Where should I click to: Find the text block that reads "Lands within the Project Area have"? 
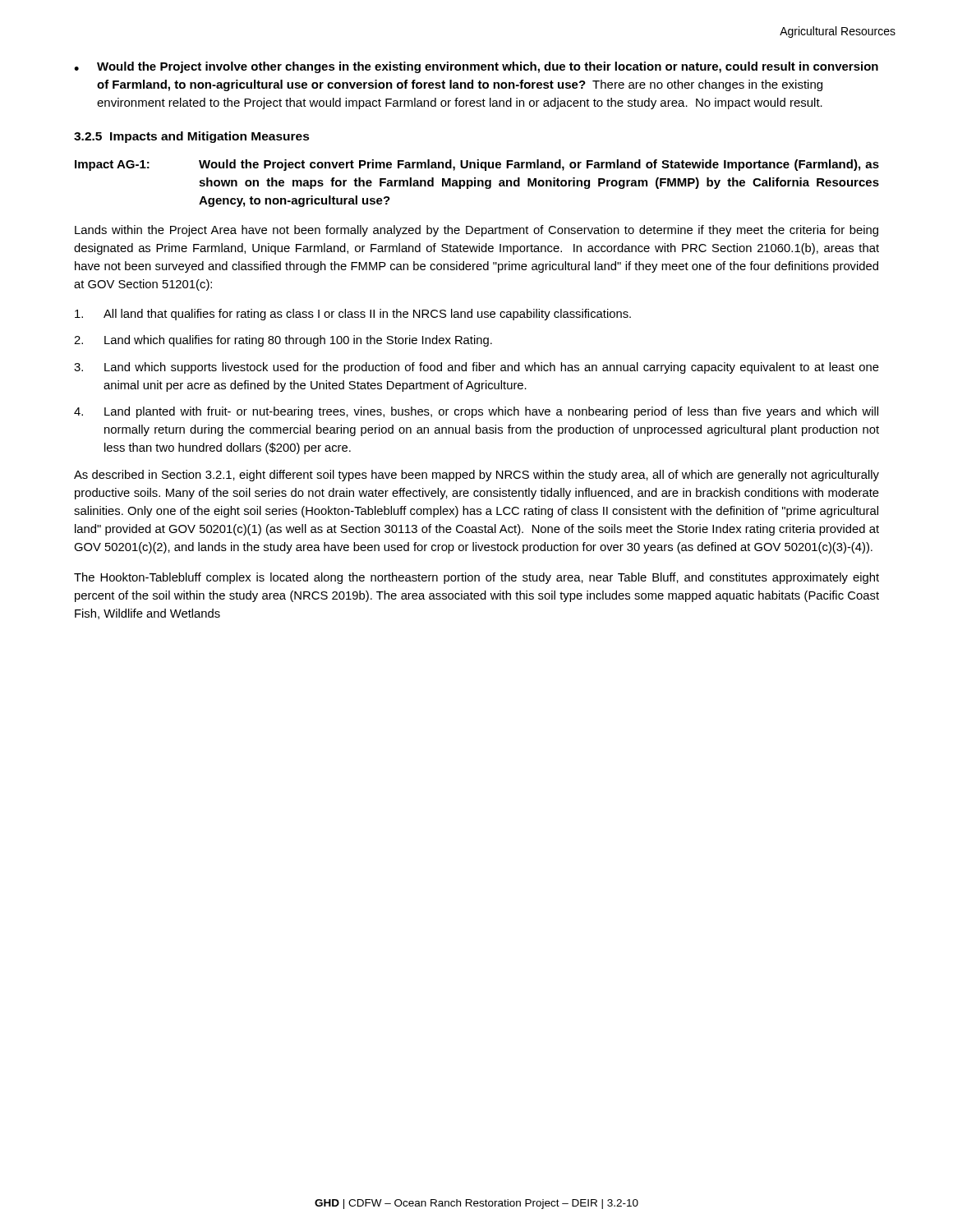[476, 257]
